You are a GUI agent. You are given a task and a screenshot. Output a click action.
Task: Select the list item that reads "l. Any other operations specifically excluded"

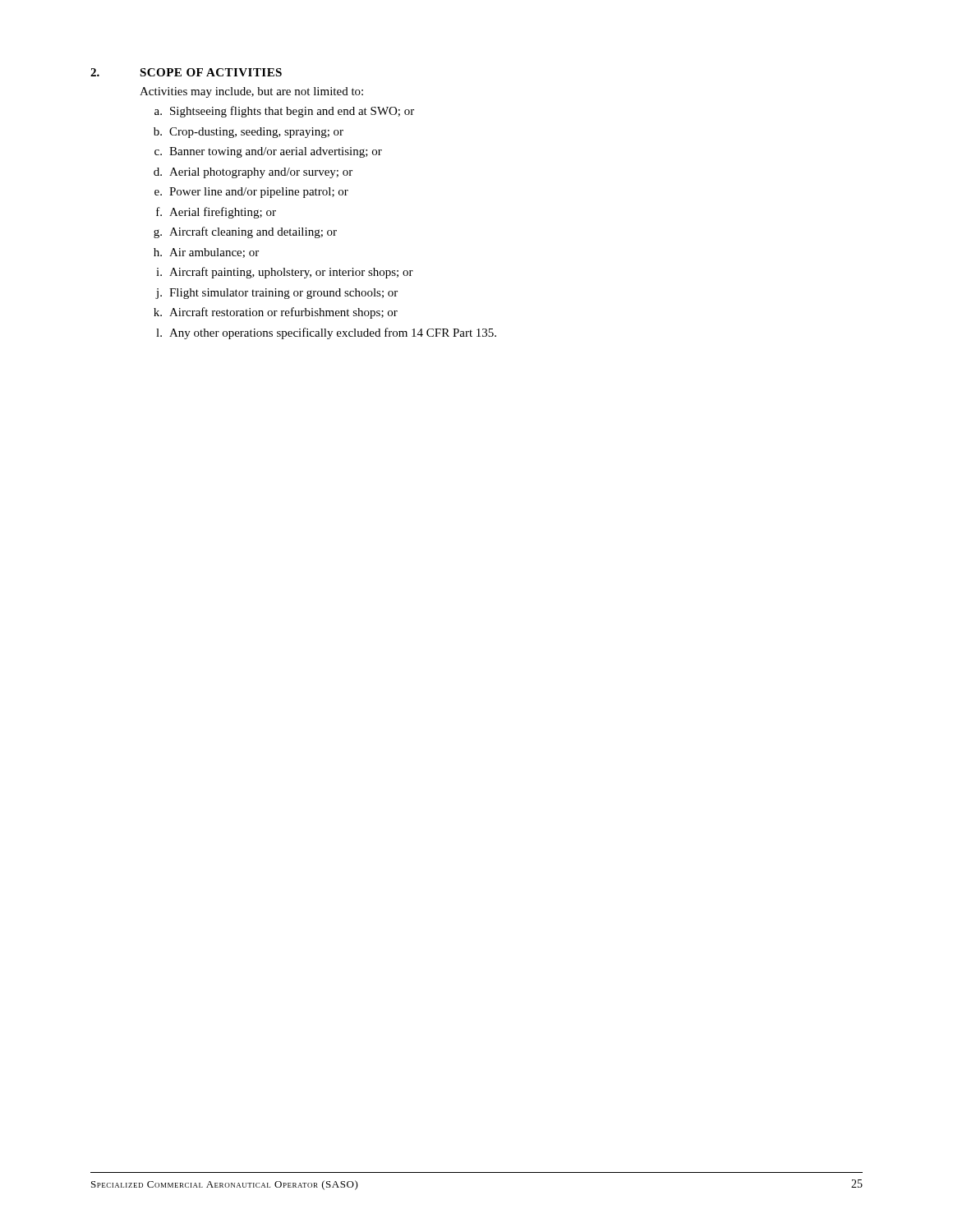pos(501,332)
